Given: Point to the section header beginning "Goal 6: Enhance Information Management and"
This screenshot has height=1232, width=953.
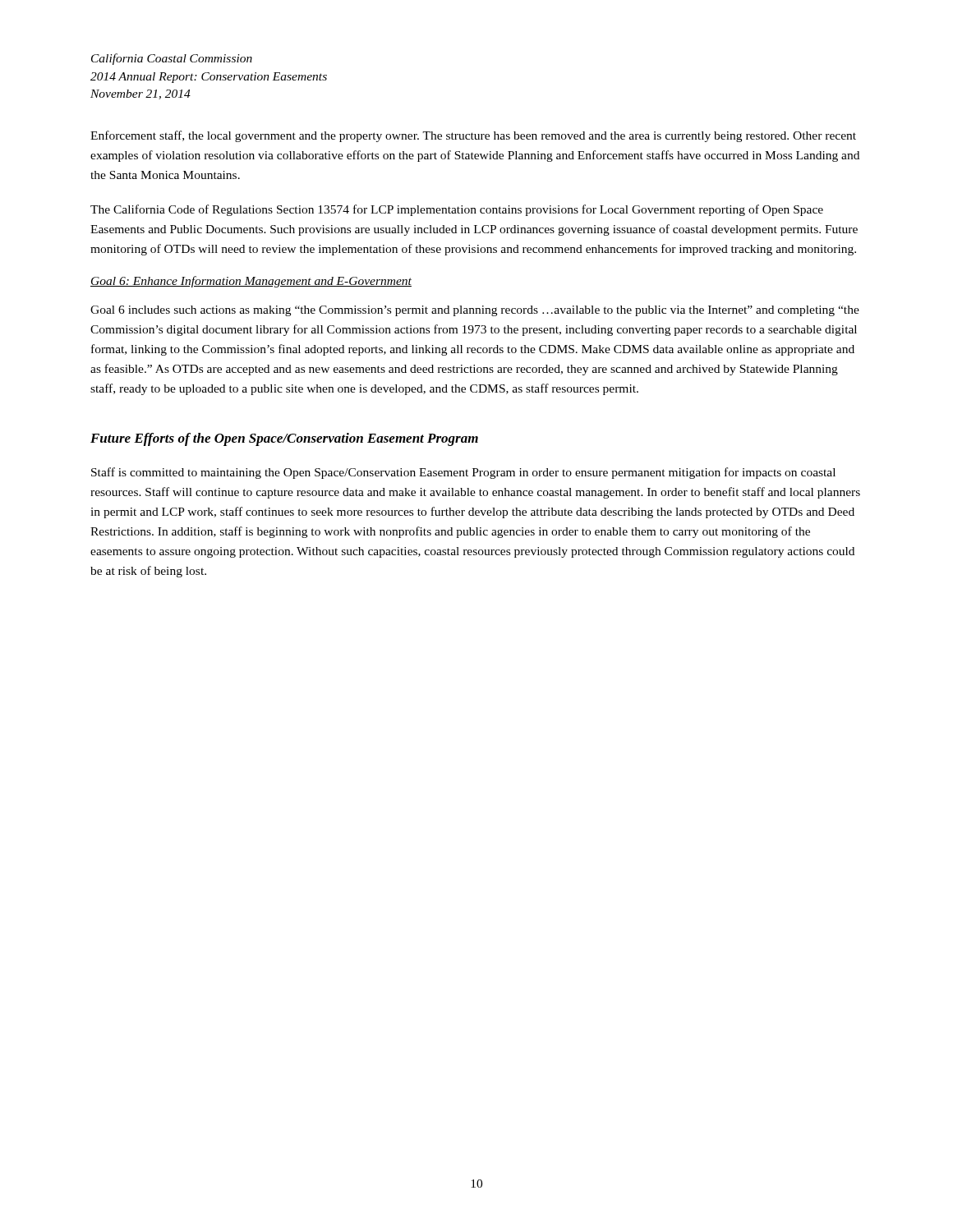Looking at the screenshot, I should pyautogui.click(x=251, y=281).
